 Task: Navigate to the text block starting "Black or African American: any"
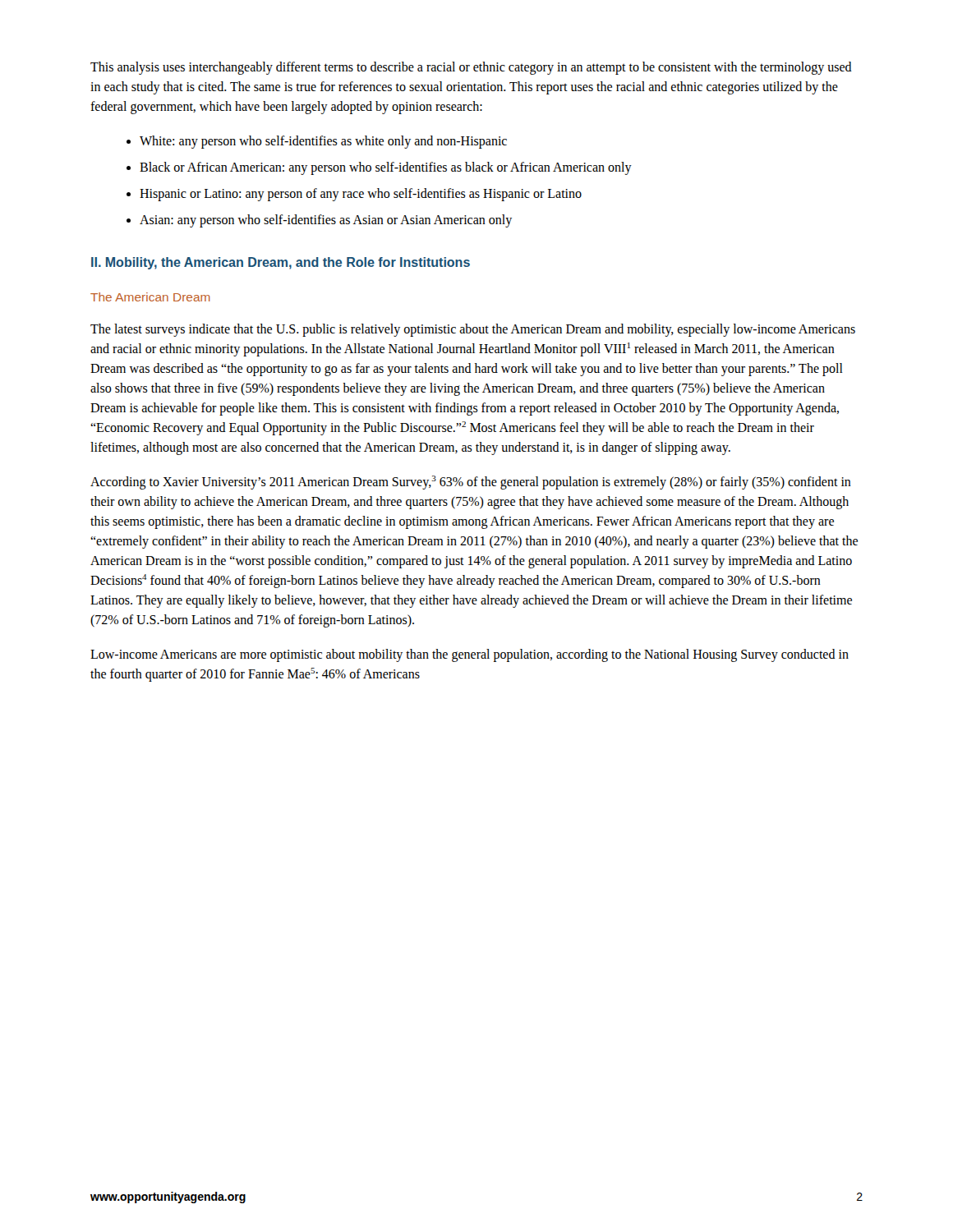[386, 167]
